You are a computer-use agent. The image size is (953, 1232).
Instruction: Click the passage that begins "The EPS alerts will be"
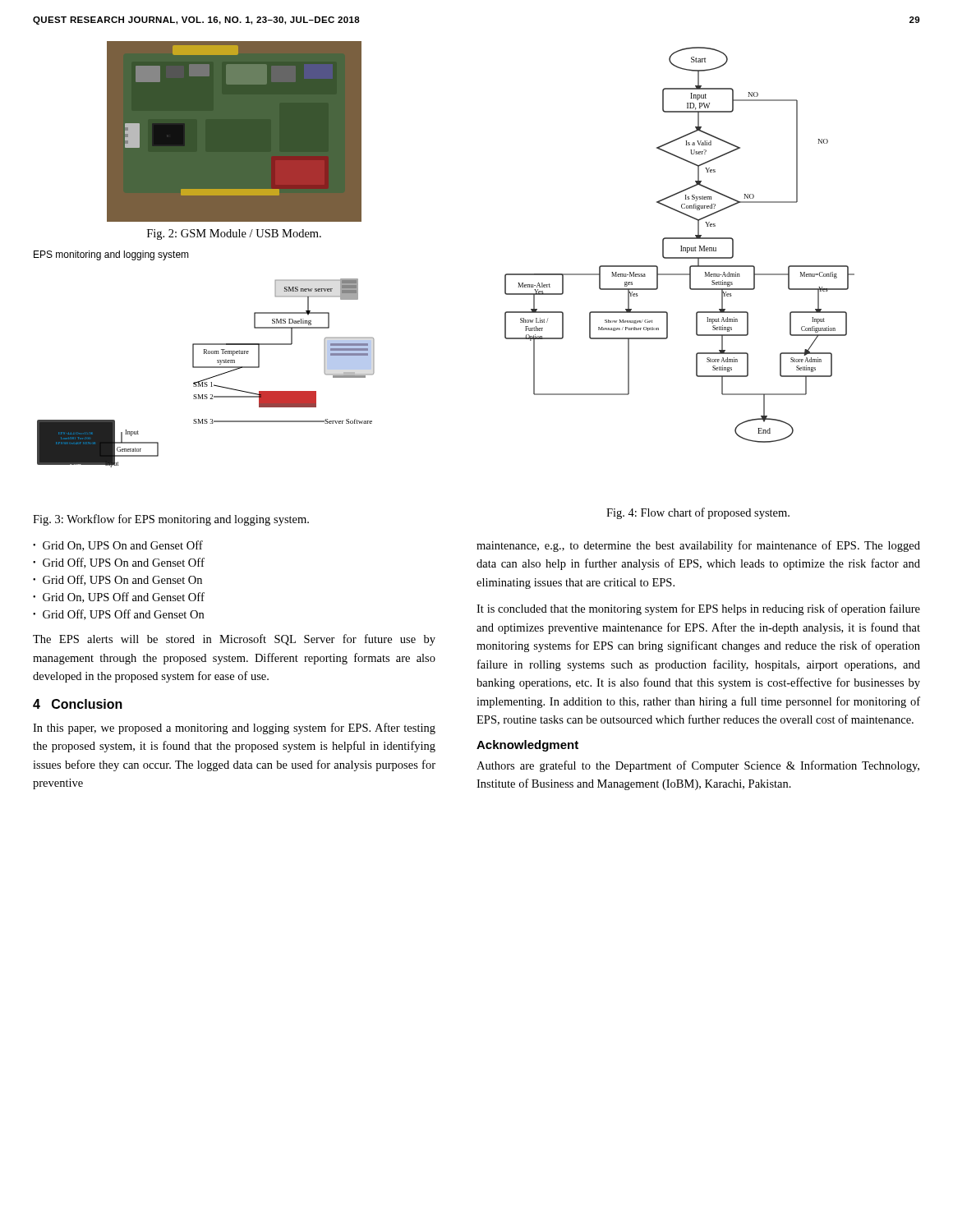tap(234, 658)
